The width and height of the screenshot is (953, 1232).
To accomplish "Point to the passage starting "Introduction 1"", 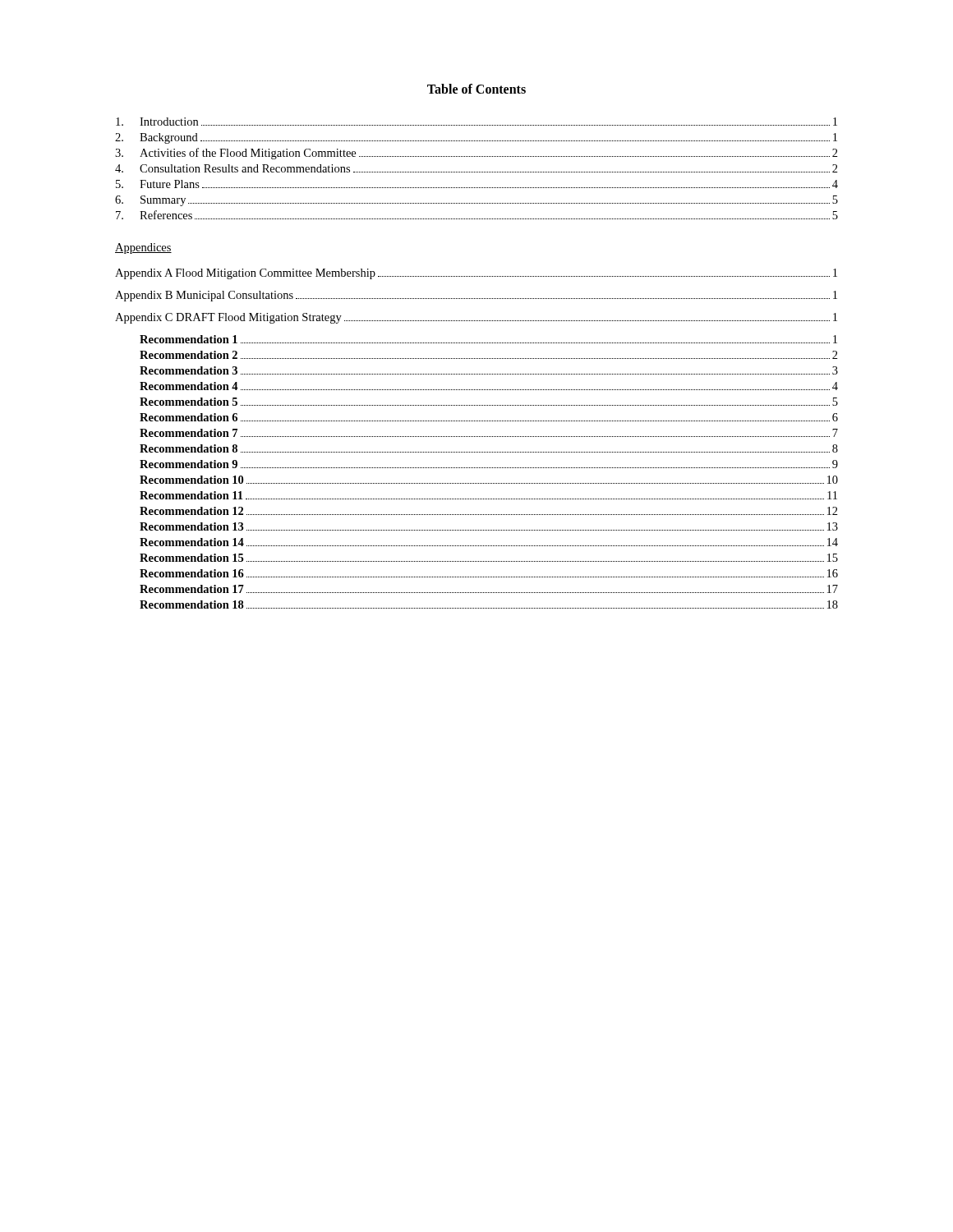I will click(476, 122).
